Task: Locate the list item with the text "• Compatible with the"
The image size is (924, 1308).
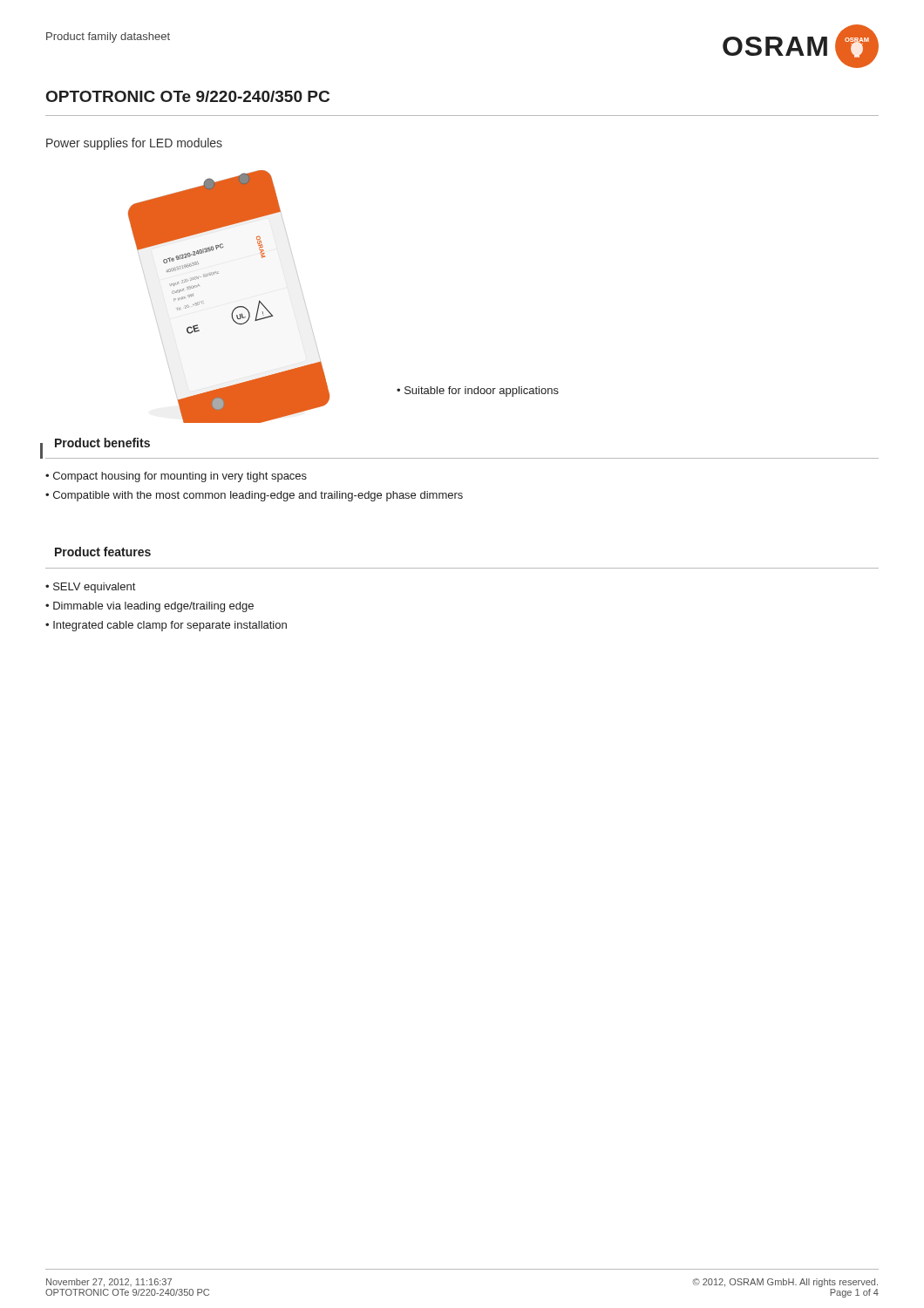Action: pyautogui.click(x=254, y=495)
